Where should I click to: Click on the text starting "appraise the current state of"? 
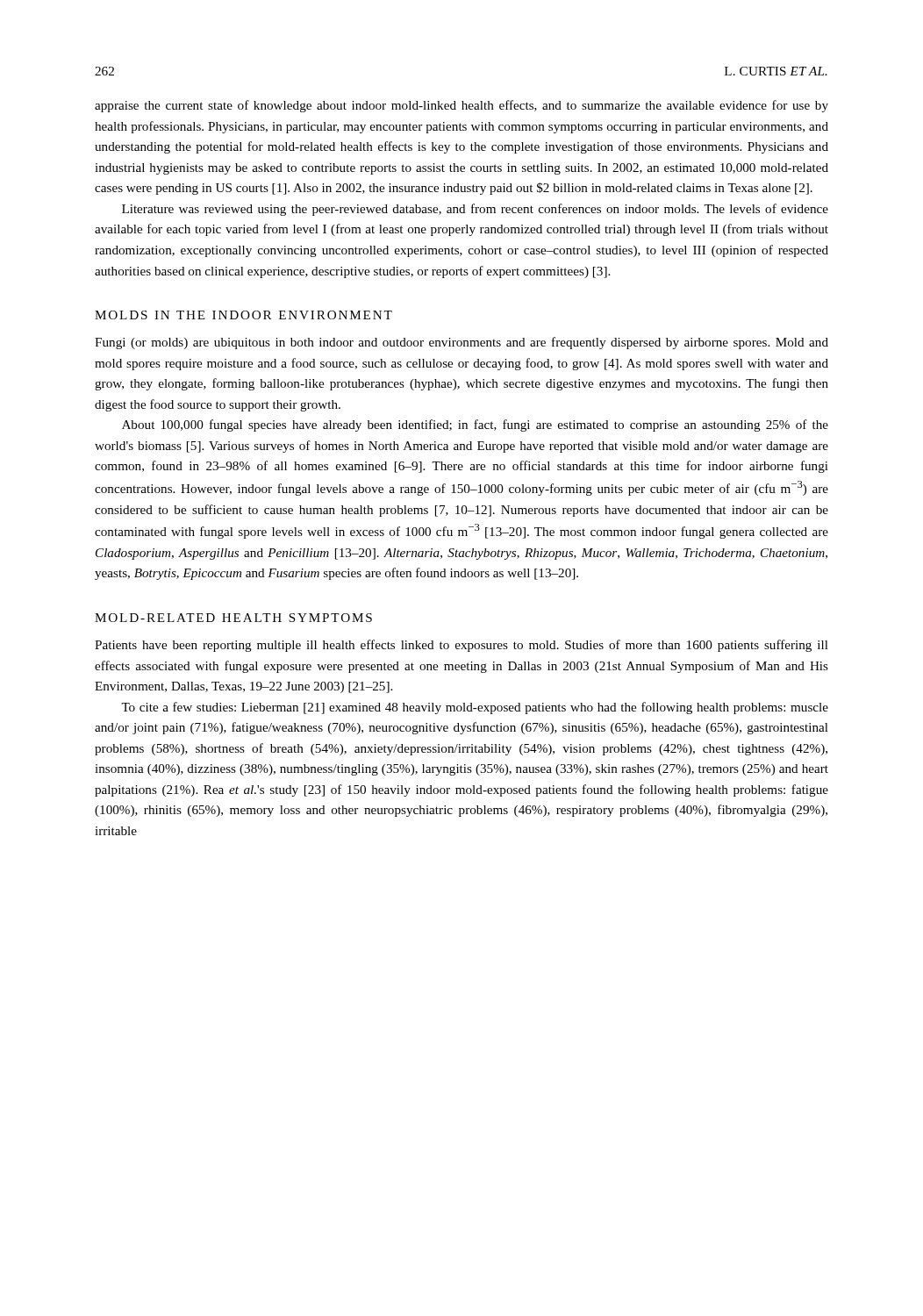coord(462,188)
